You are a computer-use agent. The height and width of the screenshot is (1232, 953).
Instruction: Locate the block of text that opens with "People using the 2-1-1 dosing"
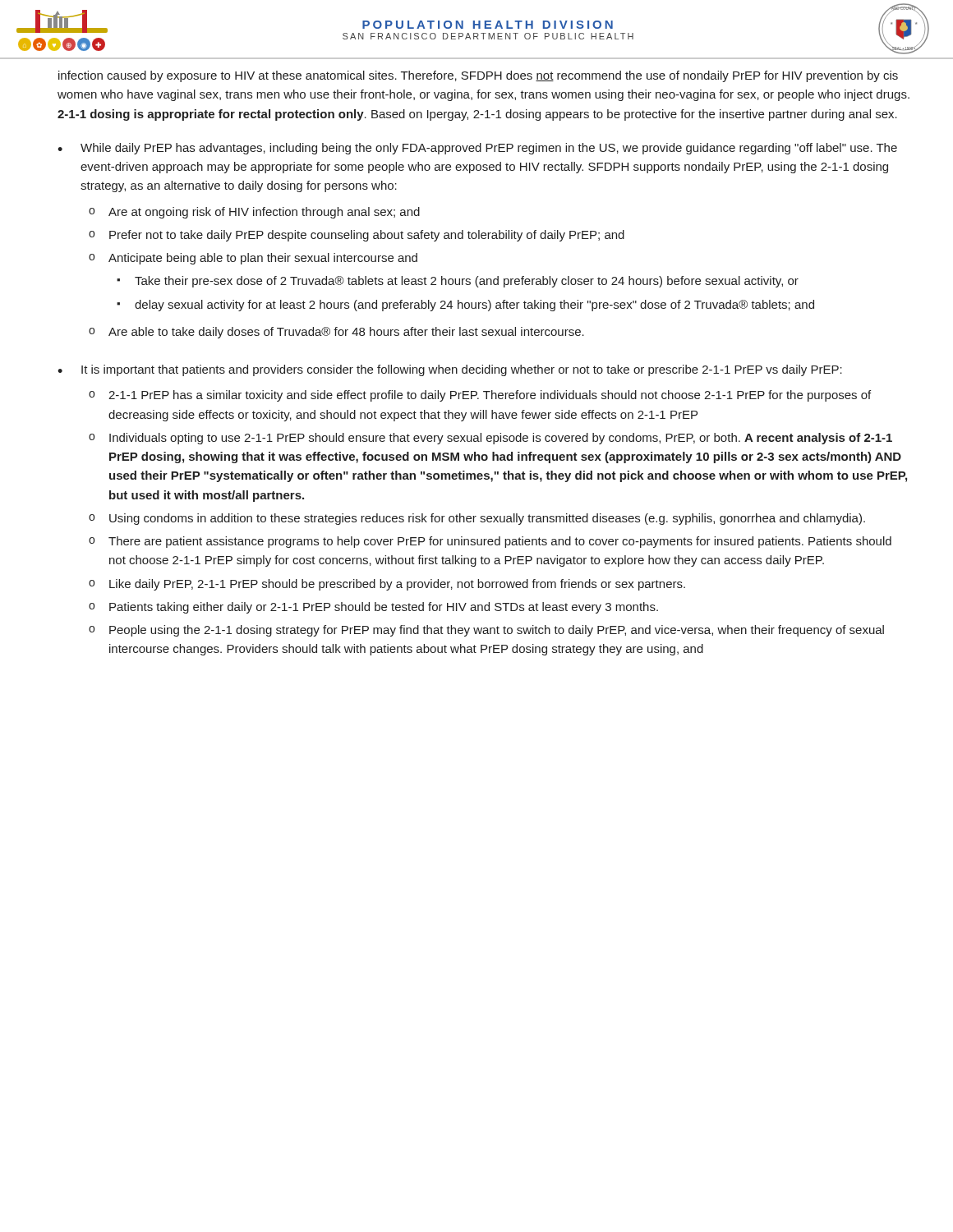(497, 639)
